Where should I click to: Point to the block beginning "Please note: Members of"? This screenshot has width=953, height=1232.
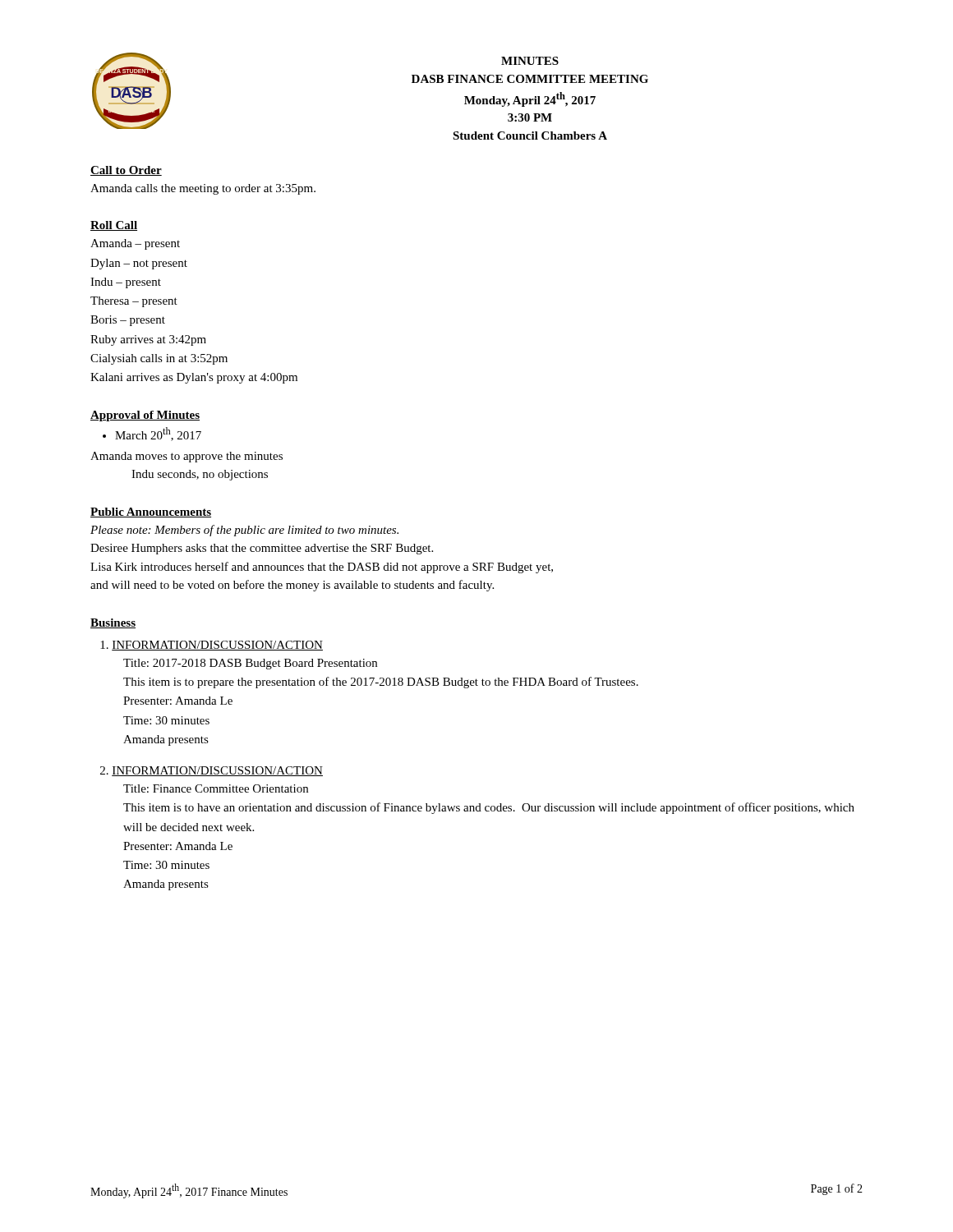pyautogui.click(x=322, y=557)
